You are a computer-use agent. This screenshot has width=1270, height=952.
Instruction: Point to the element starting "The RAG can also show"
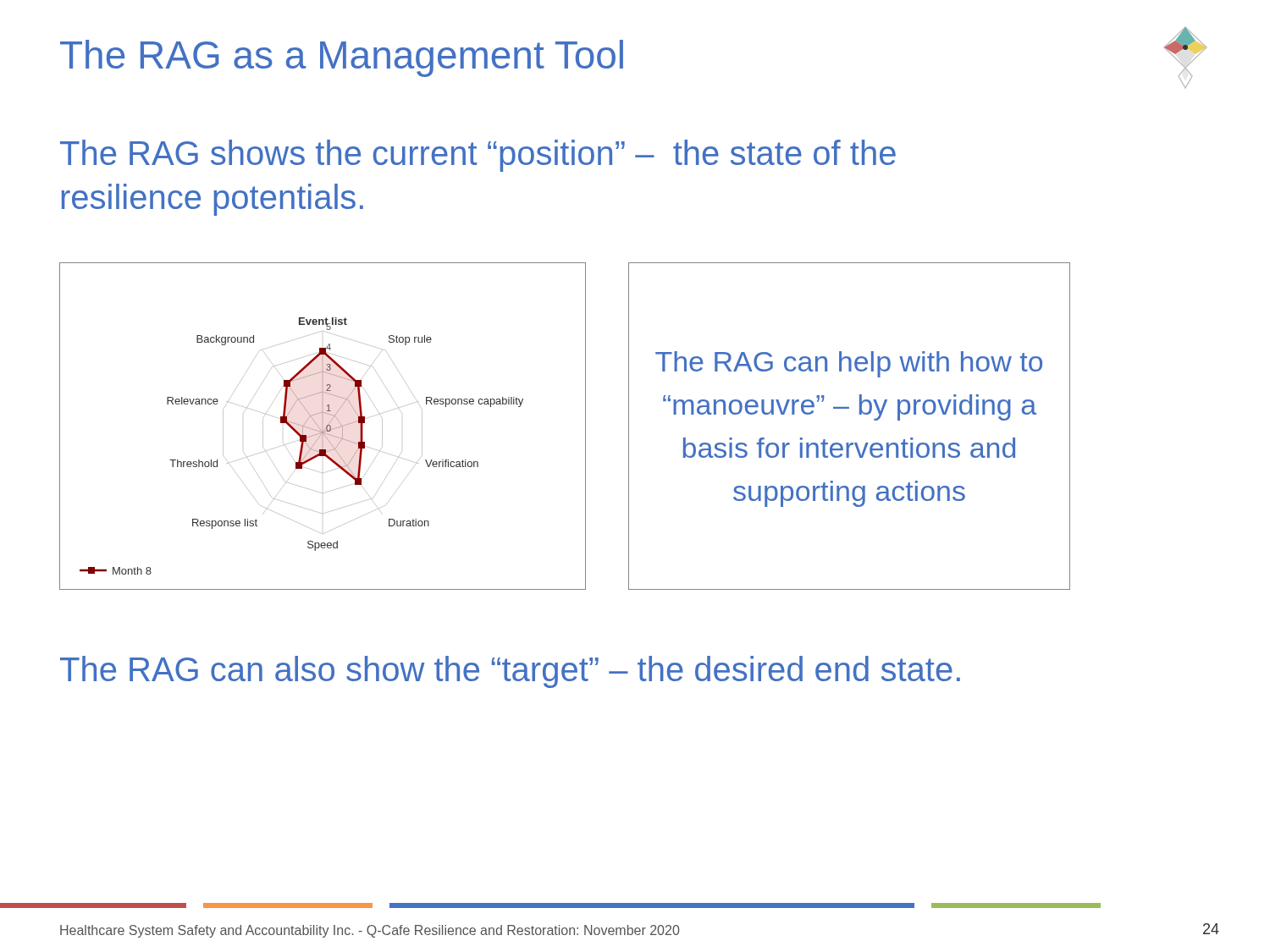click(x=511, y=669)
